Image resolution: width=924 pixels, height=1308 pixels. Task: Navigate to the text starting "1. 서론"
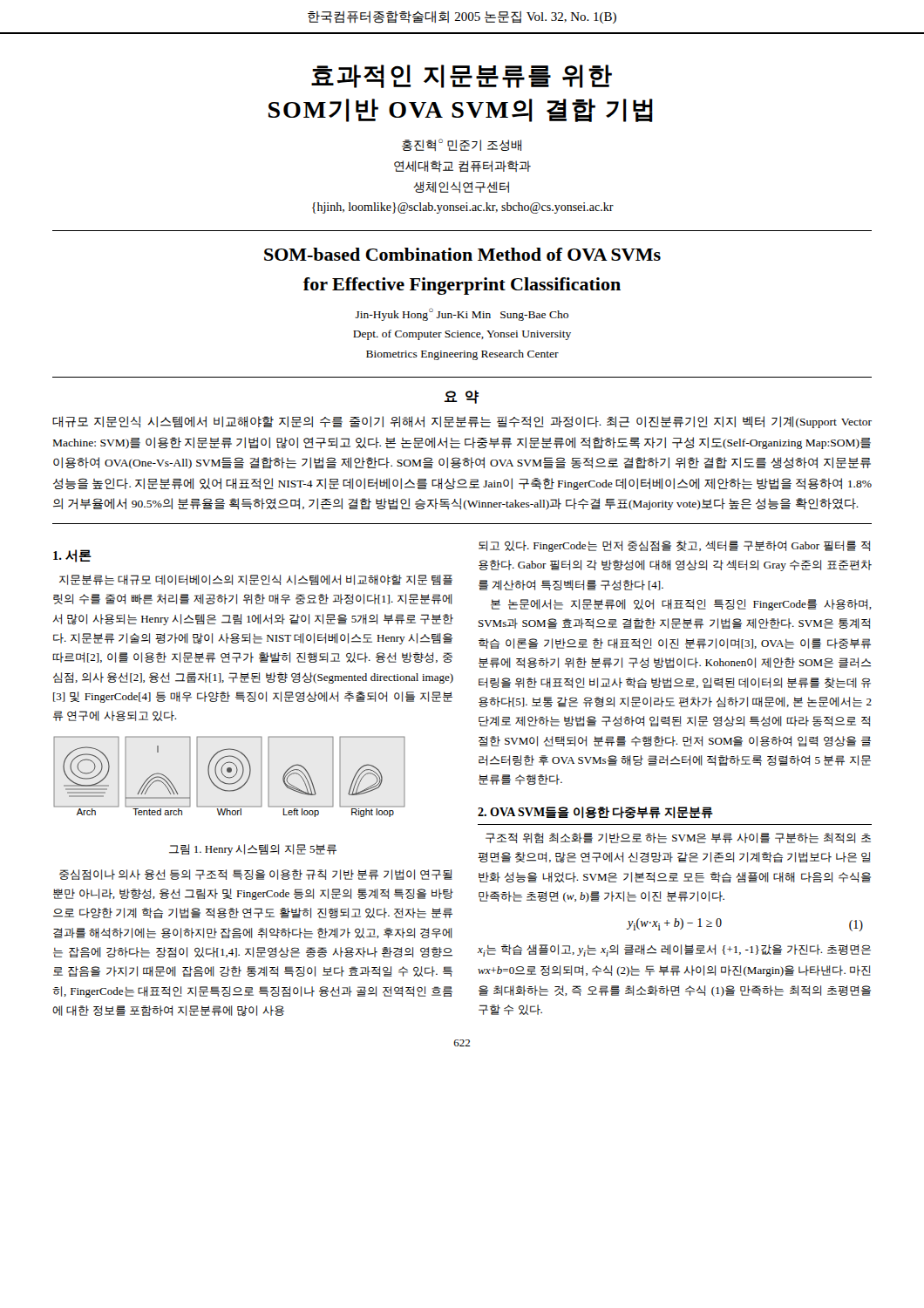(x=72, y=556)
